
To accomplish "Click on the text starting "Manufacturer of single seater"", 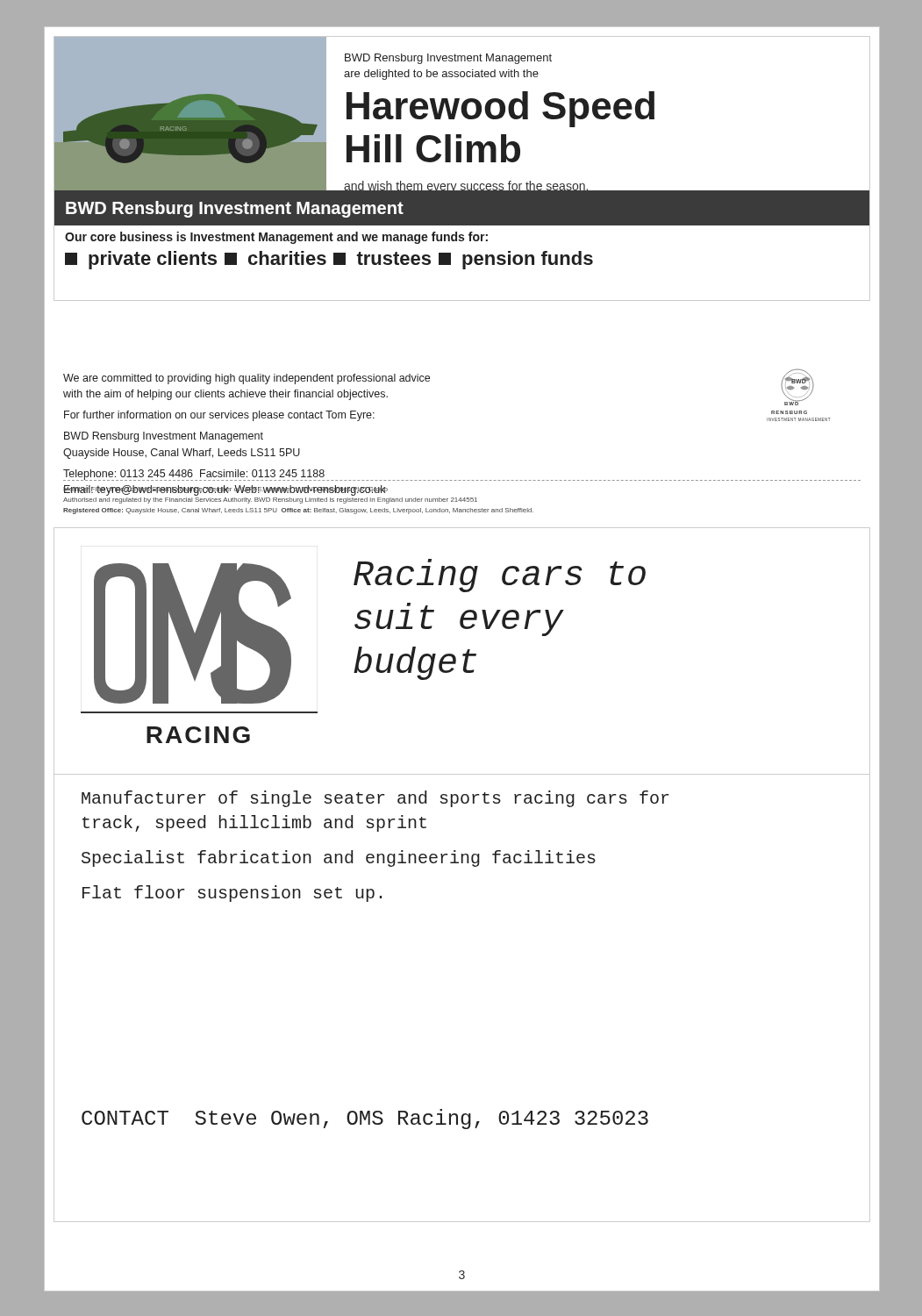I will (375, 811).
